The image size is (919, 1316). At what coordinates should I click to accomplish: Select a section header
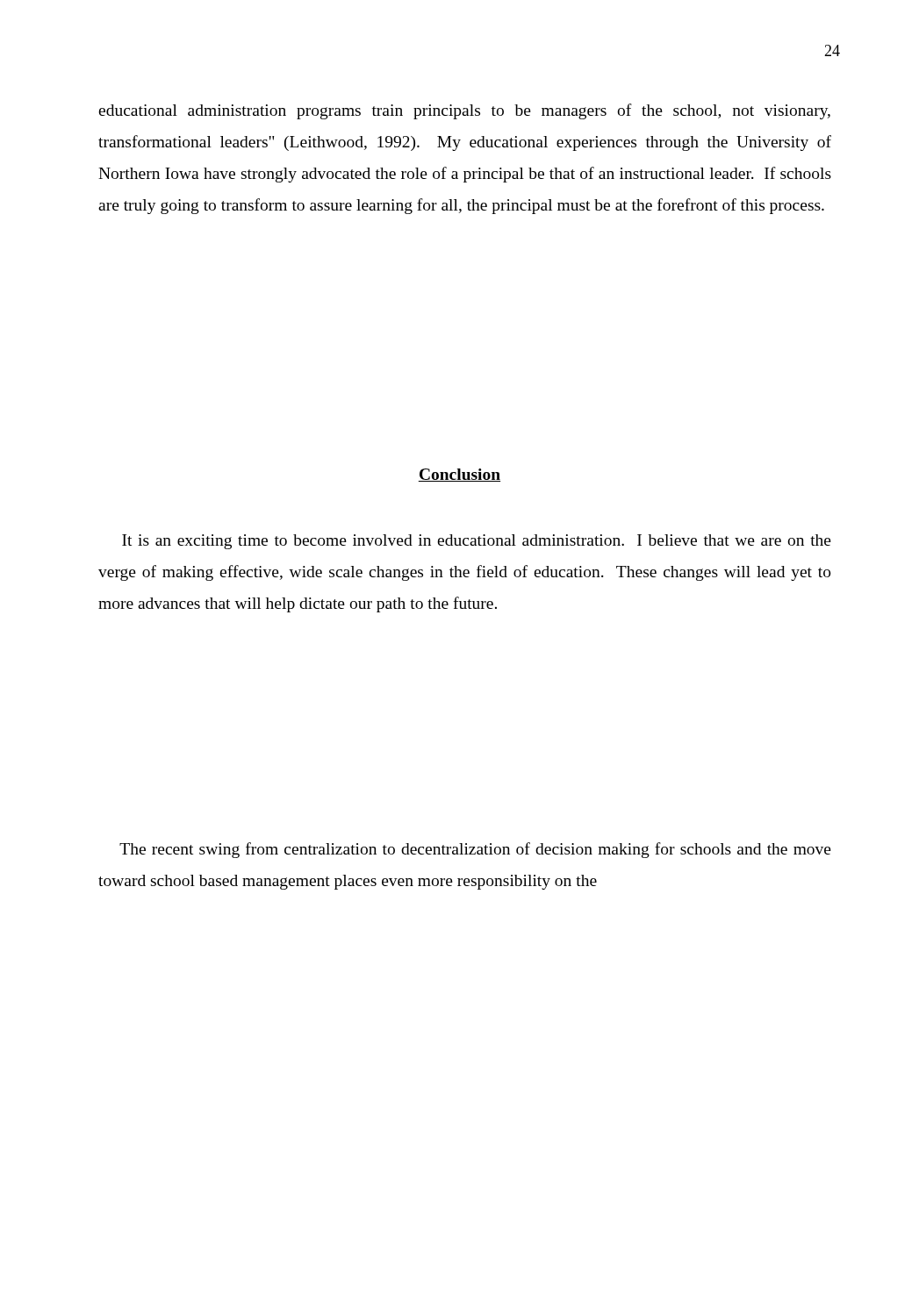pyautogui.click(x=460, y=474)
